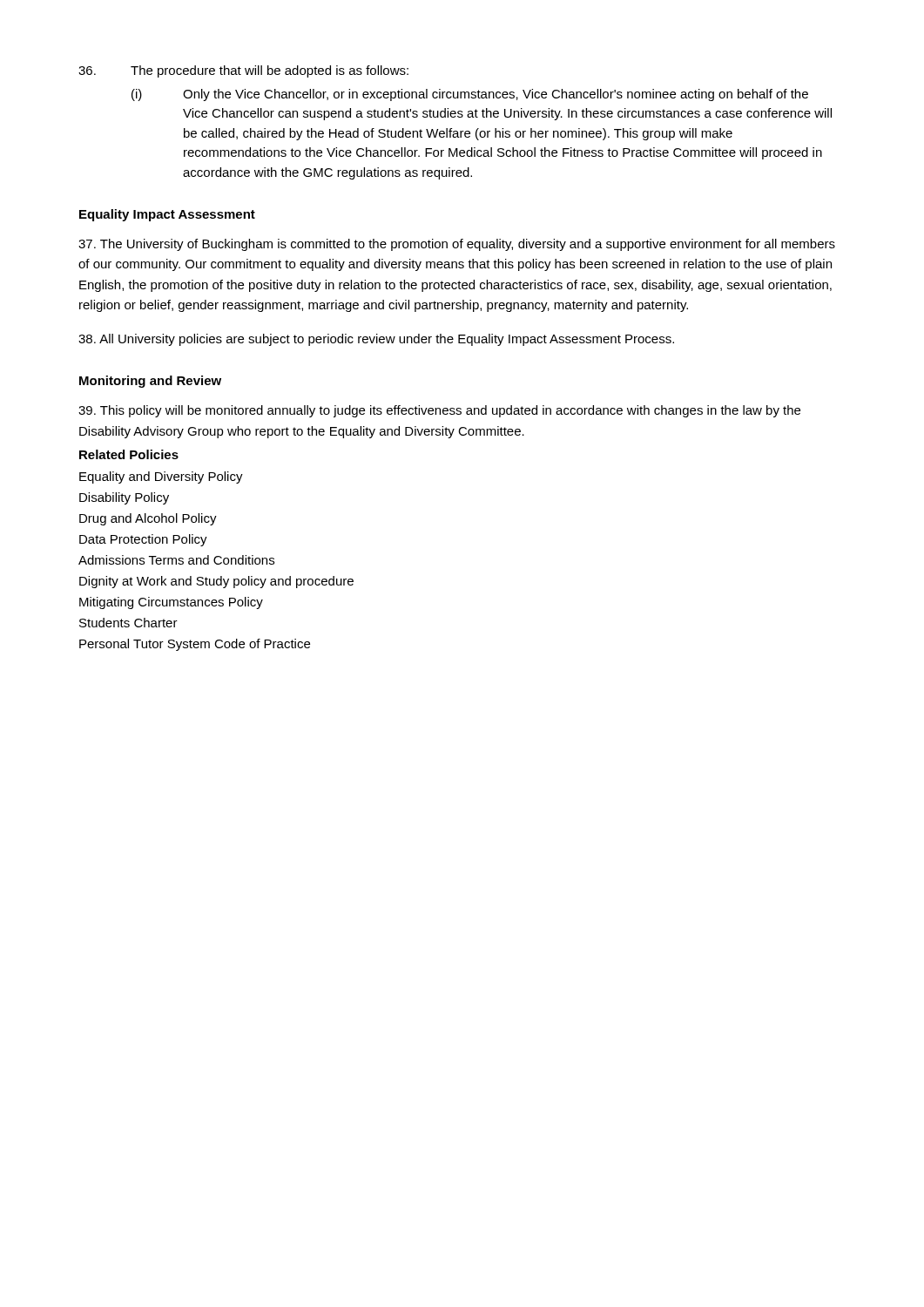Point to the text starting "Disability Policy"
The width and height of the screenshot is (924, 1307).
(x=124, y=497)
